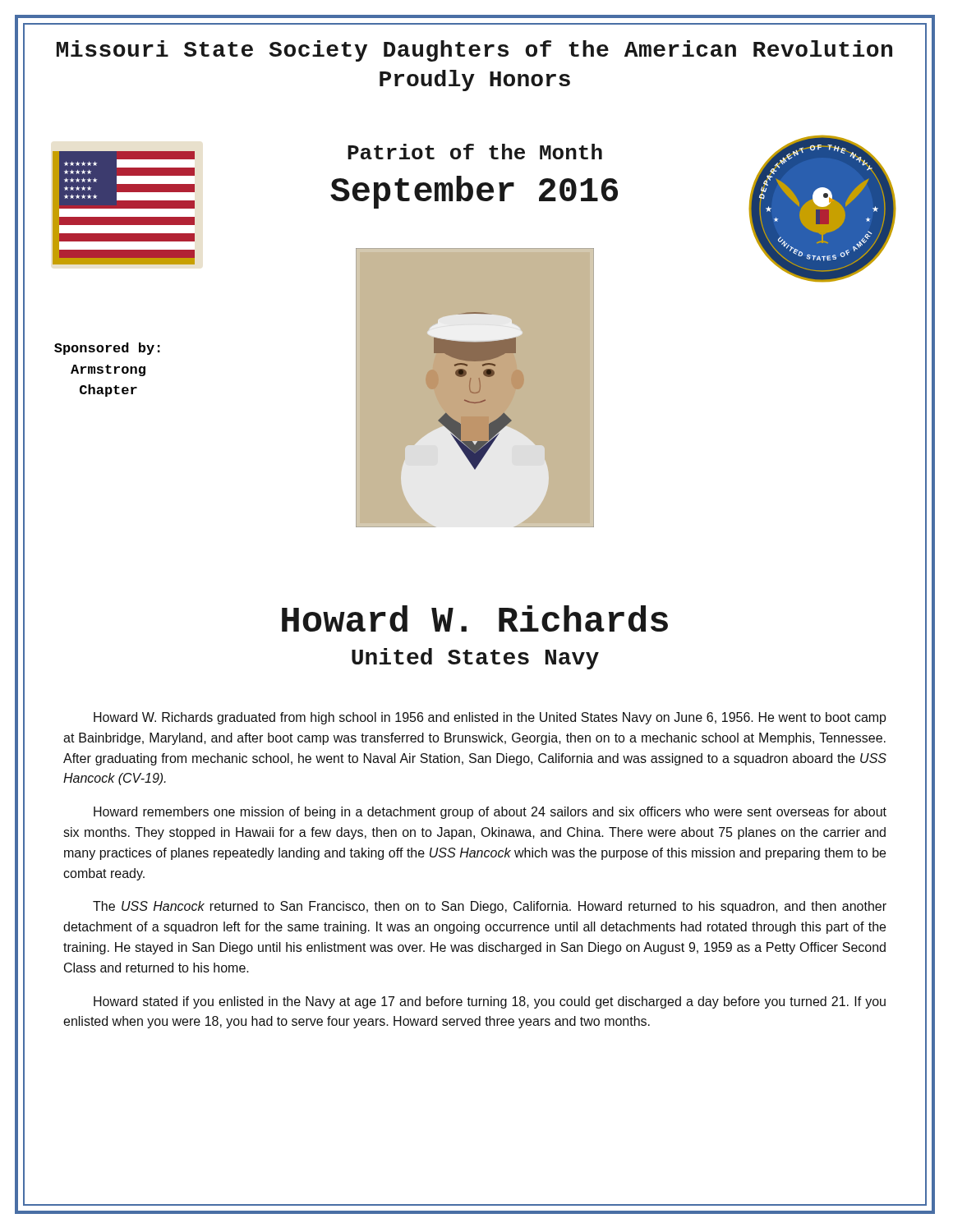Find the block on this page that starts "Howard remembers one"

click(x=475, y=843)
